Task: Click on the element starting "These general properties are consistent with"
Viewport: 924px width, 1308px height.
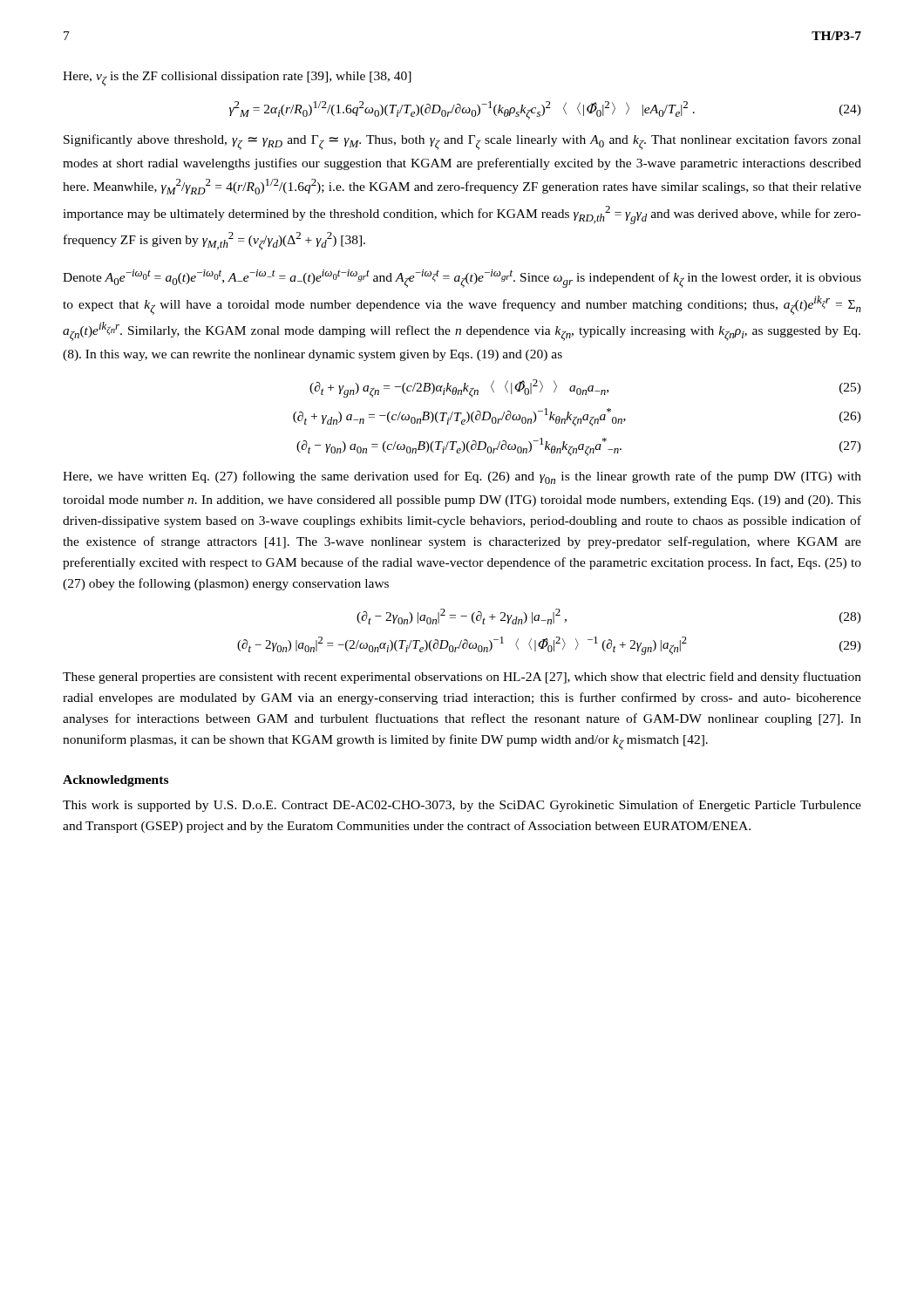Action: (x=462, y=710)
